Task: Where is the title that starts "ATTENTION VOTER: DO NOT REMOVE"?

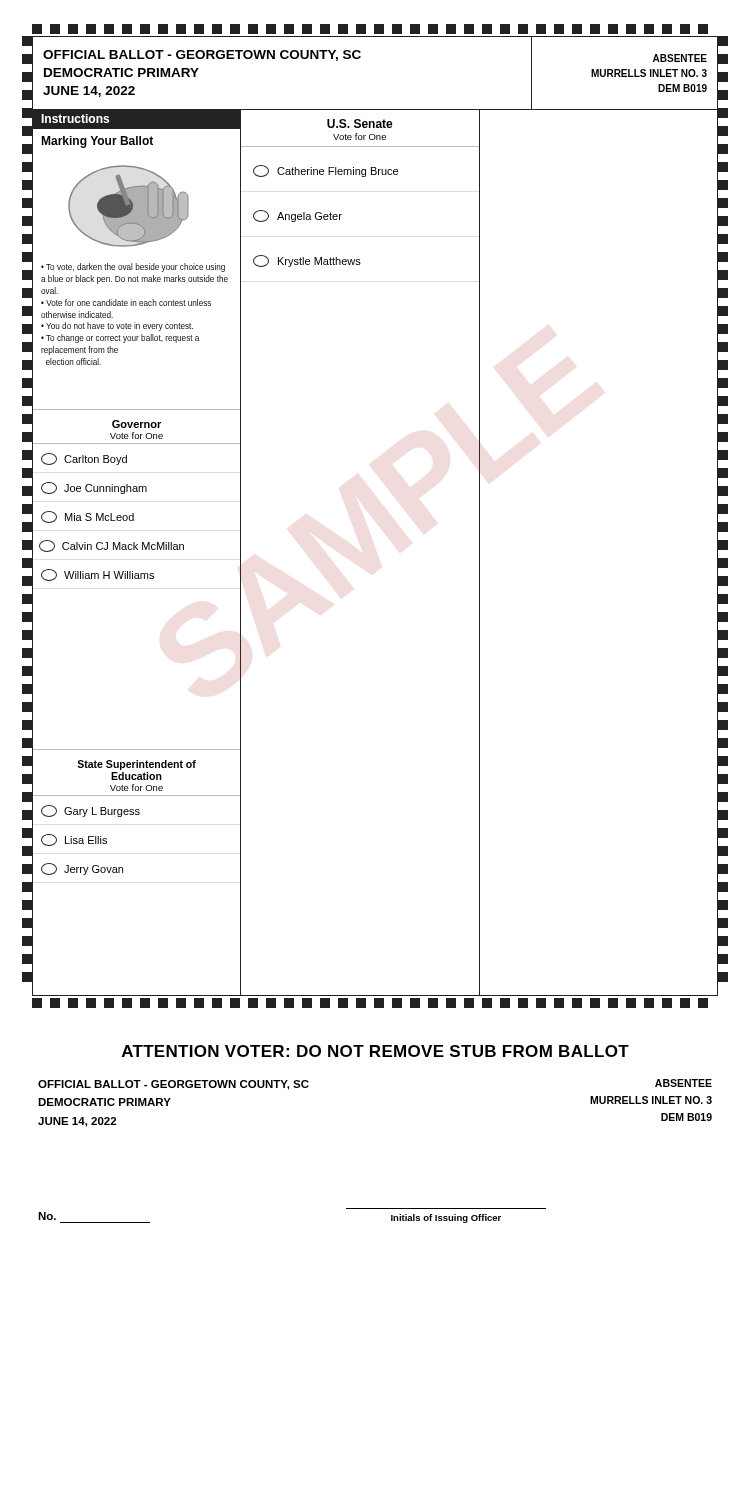Action: pos(375,1052)
